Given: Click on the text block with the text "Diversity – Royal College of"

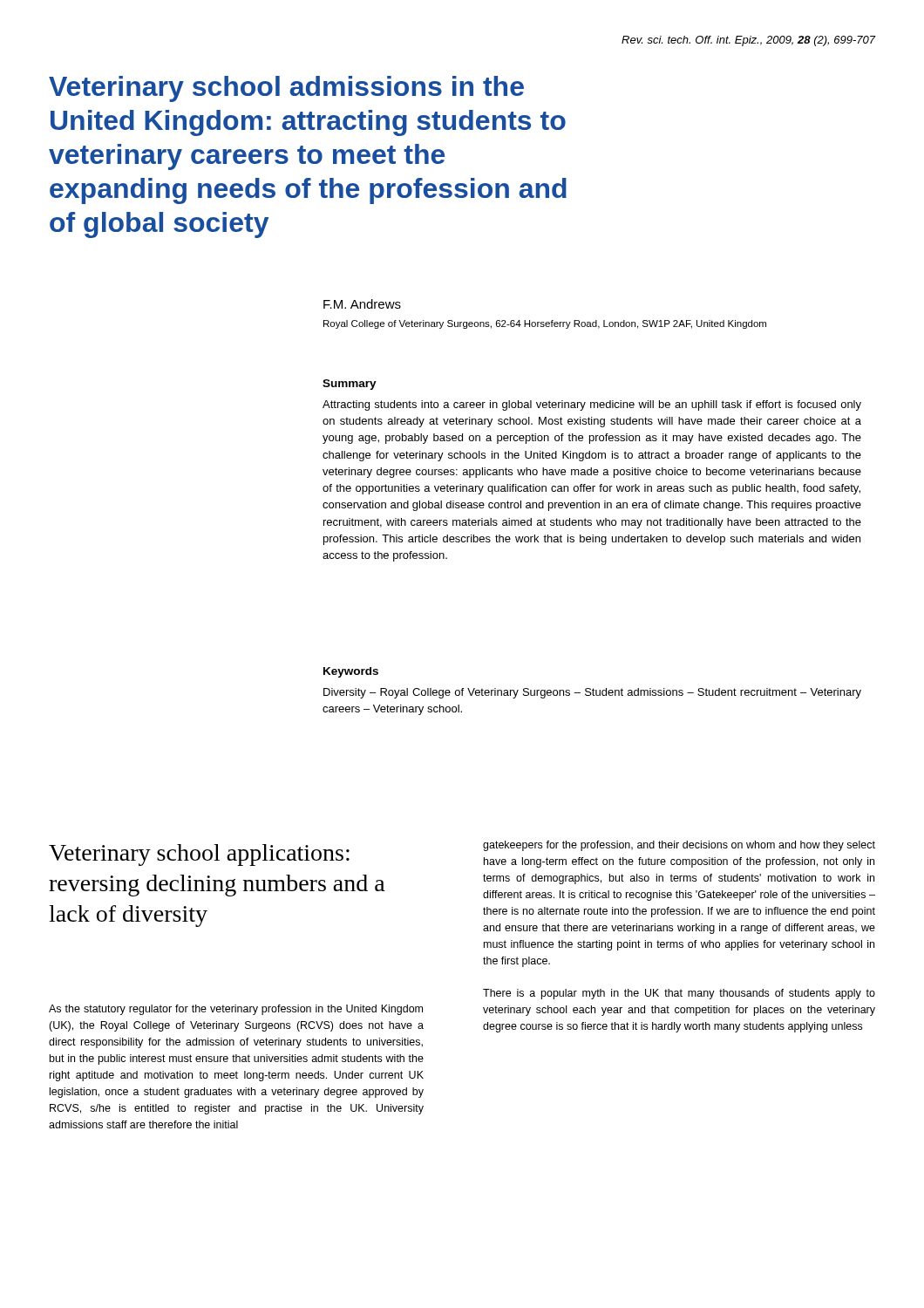Looking at the screenshot, I should tap(592, 700).
